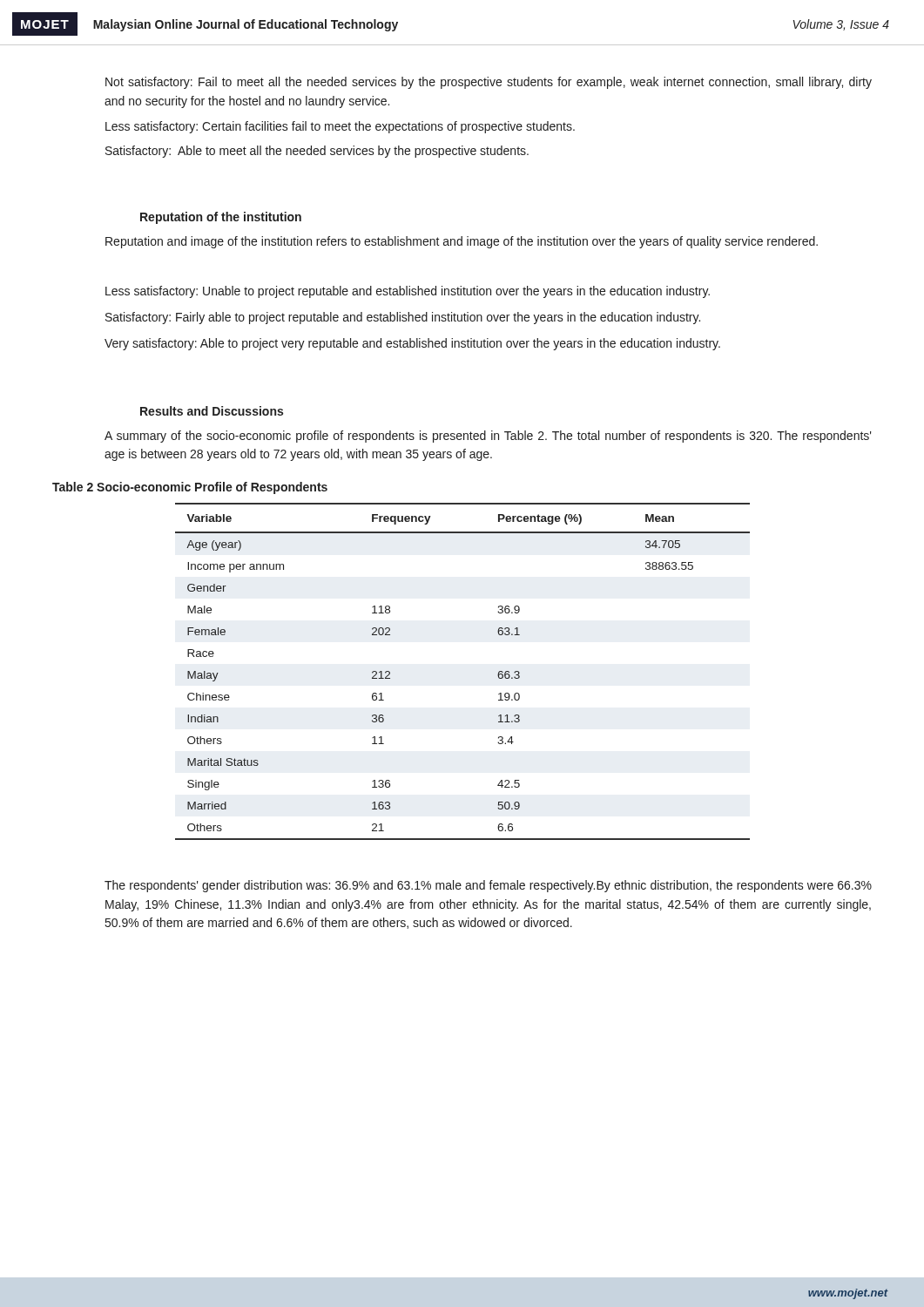Screen dimensions: 1307x924
Task: Click on the table containing "Marital Status"
Action: click(462, 671)
